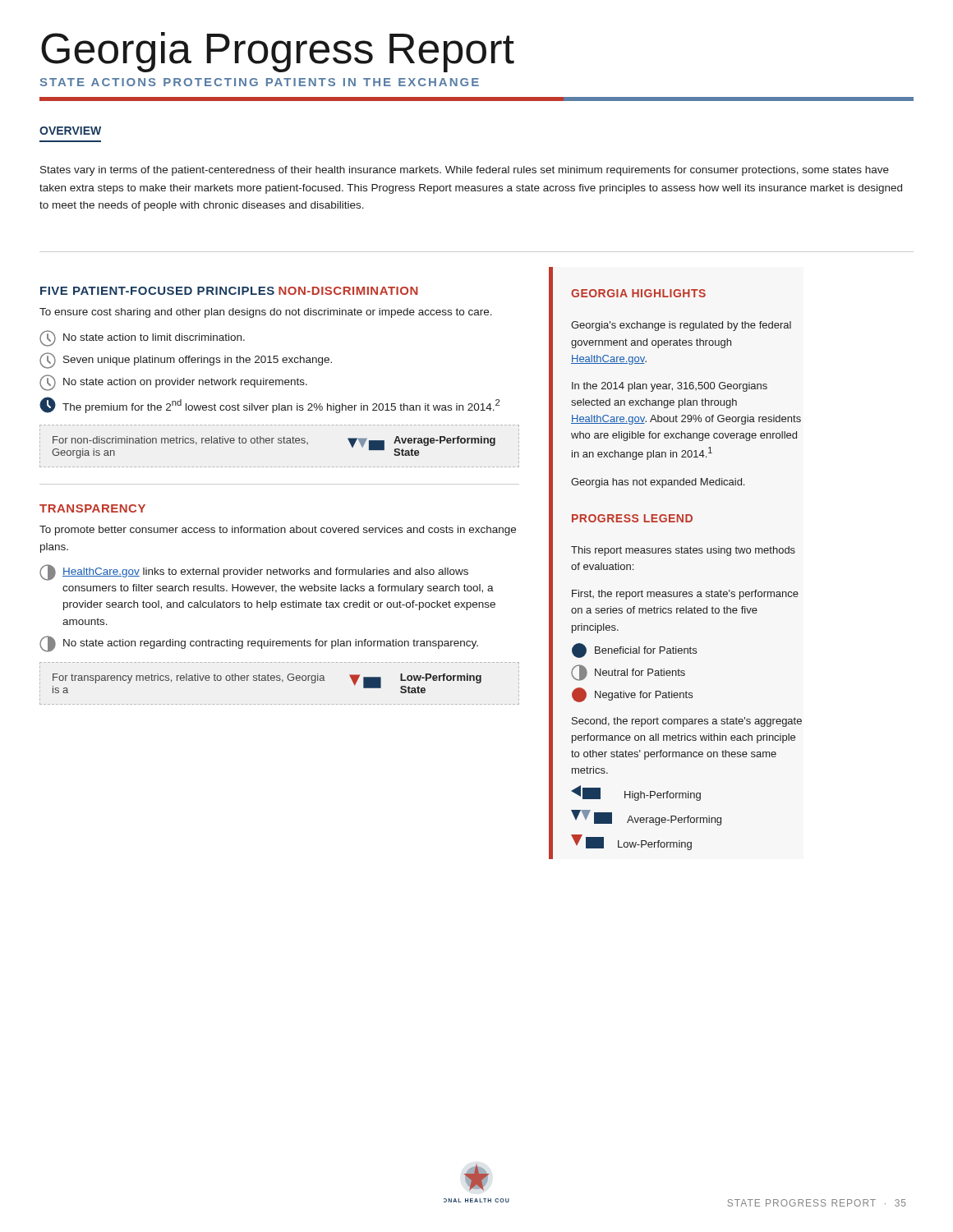Find the list item with the text "The premium for the 2nd"

[279, 405]
